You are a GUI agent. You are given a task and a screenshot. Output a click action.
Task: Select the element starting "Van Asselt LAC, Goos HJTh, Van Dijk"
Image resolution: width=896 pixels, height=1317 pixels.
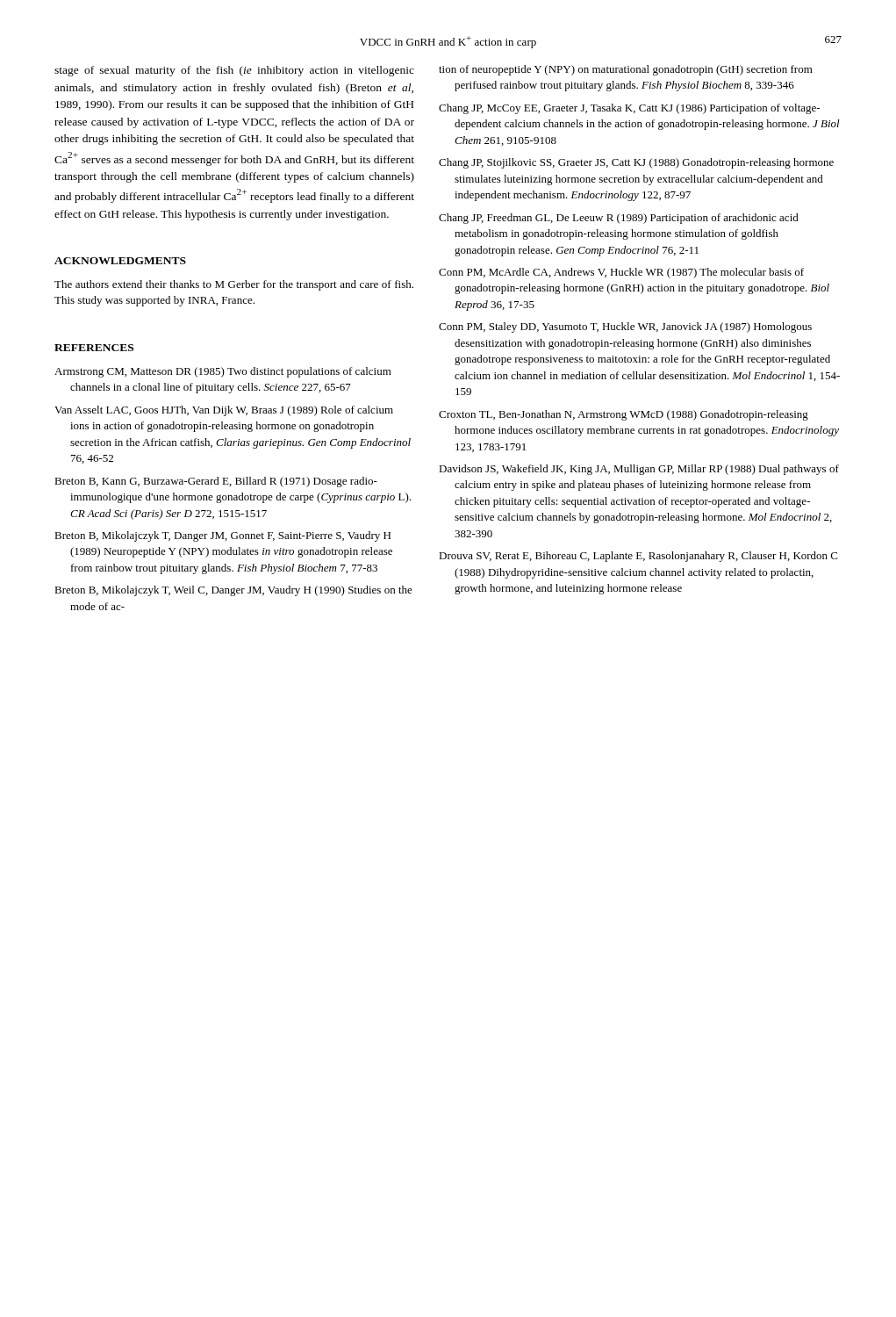tap(233, 434)
